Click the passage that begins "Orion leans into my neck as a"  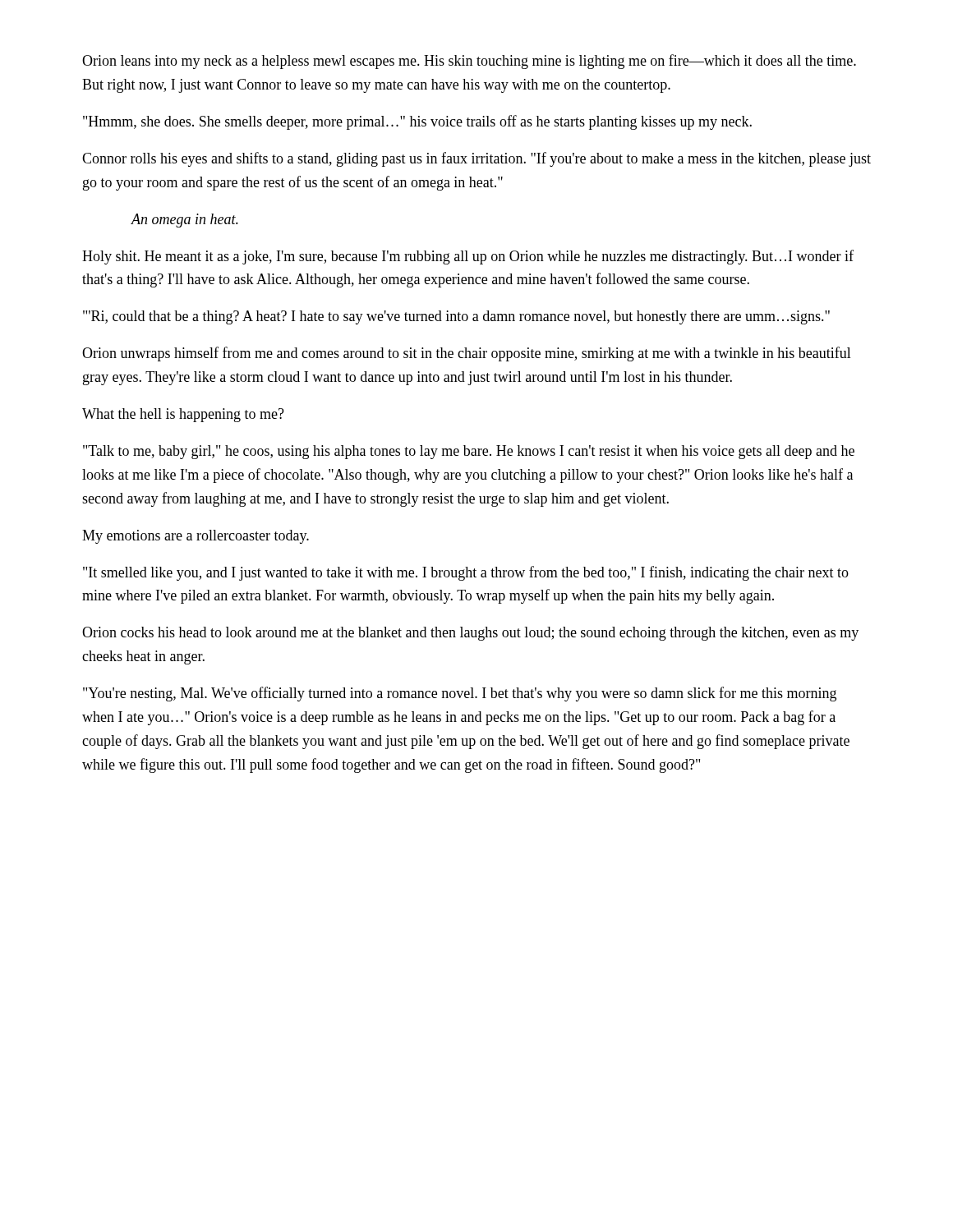469,62
